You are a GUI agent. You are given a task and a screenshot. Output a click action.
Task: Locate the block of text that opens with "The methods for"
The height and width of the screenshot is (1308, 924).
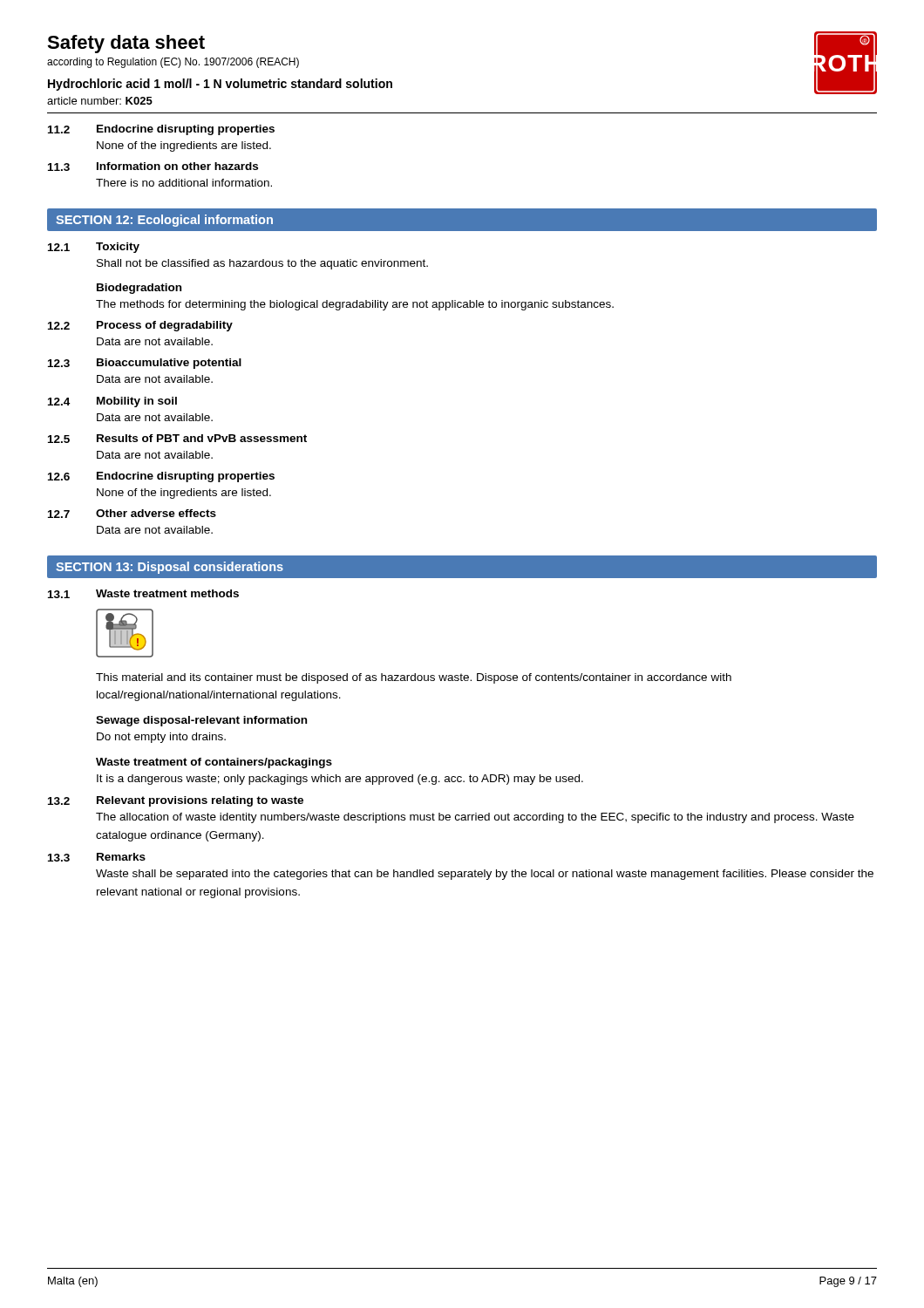point(355,304)
